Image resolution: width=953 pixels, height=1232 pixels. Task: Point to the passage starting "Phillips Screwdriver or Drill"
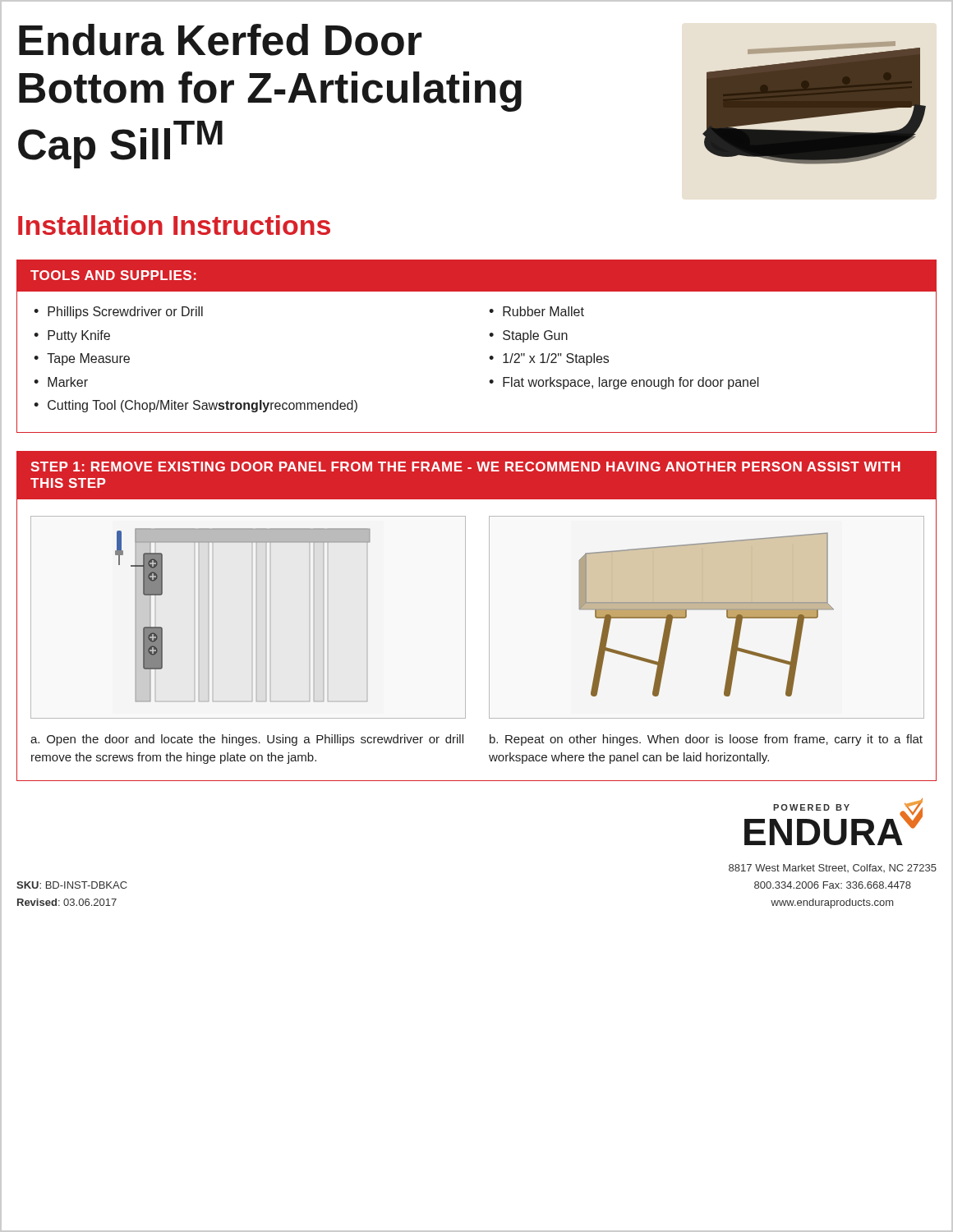click(x=125, y=312)
